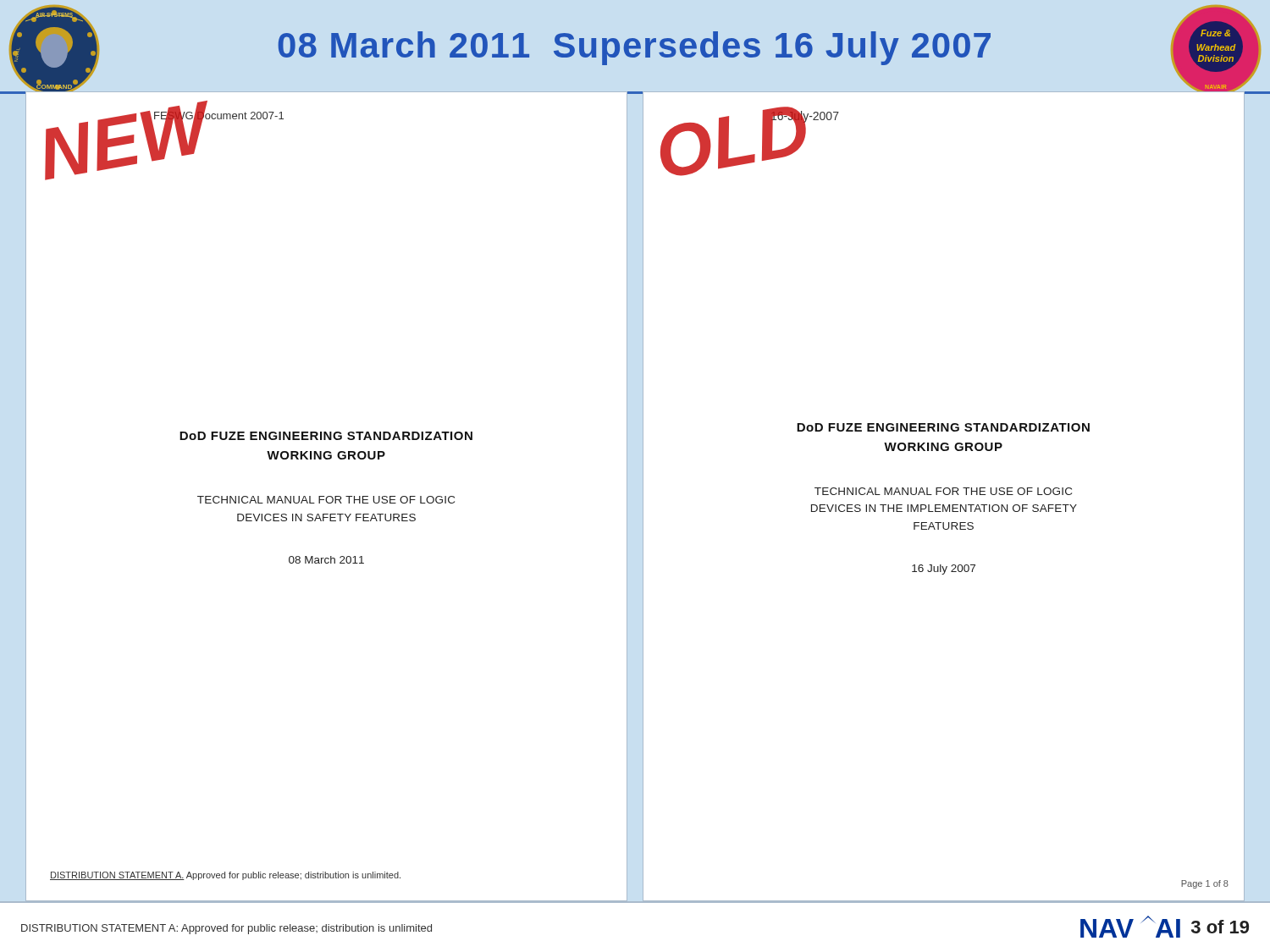Locate the element starting "DISTRIBUTION STATEMENT A. Approved for public release;"
The width and height of the screenshot is (1270, 952).
pyautogui.click(x=226, y=875)
